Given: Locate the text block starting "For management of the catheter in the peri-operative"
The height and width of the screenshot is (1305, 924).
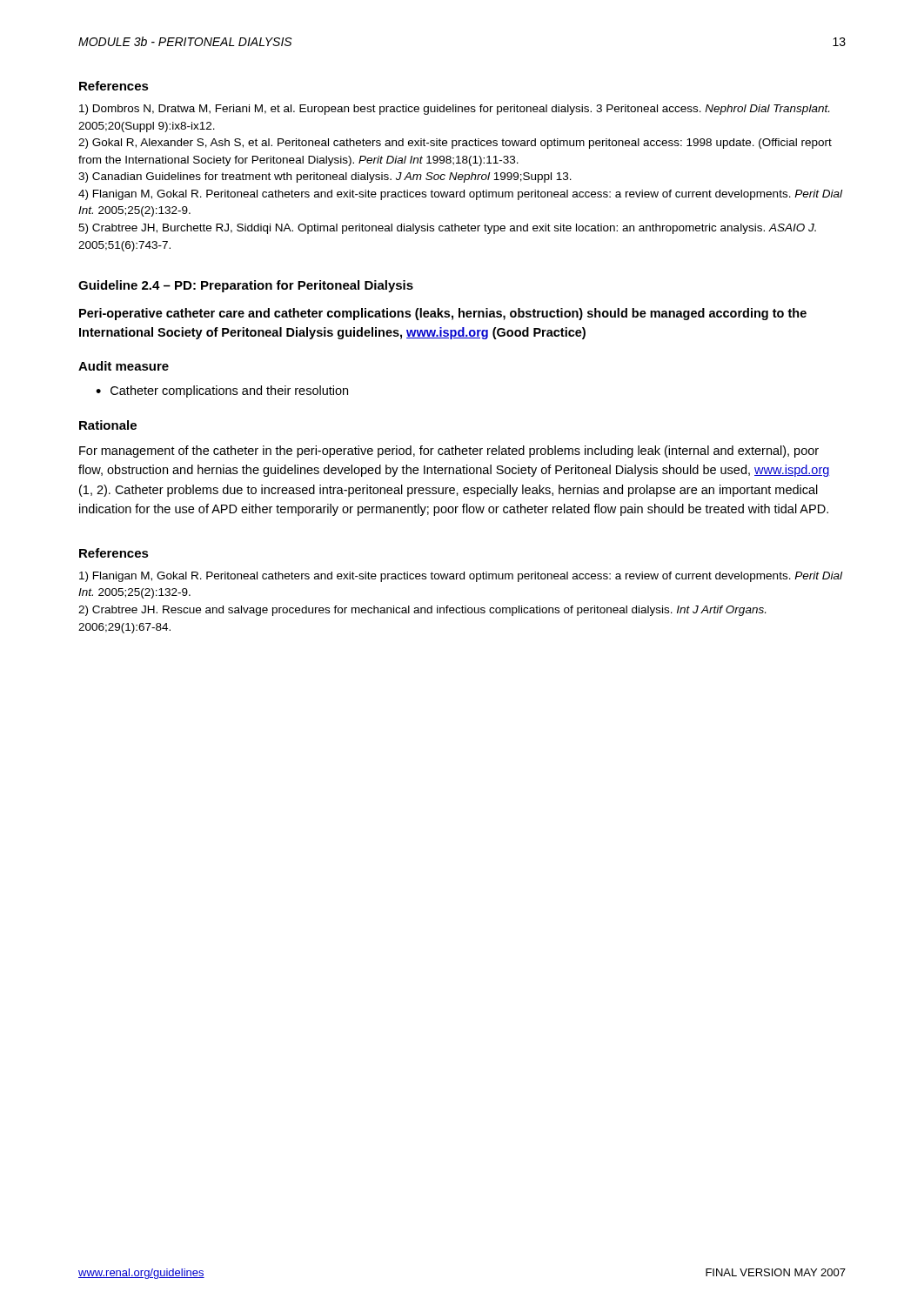Looking at the screenshot, I should point(456,480).
